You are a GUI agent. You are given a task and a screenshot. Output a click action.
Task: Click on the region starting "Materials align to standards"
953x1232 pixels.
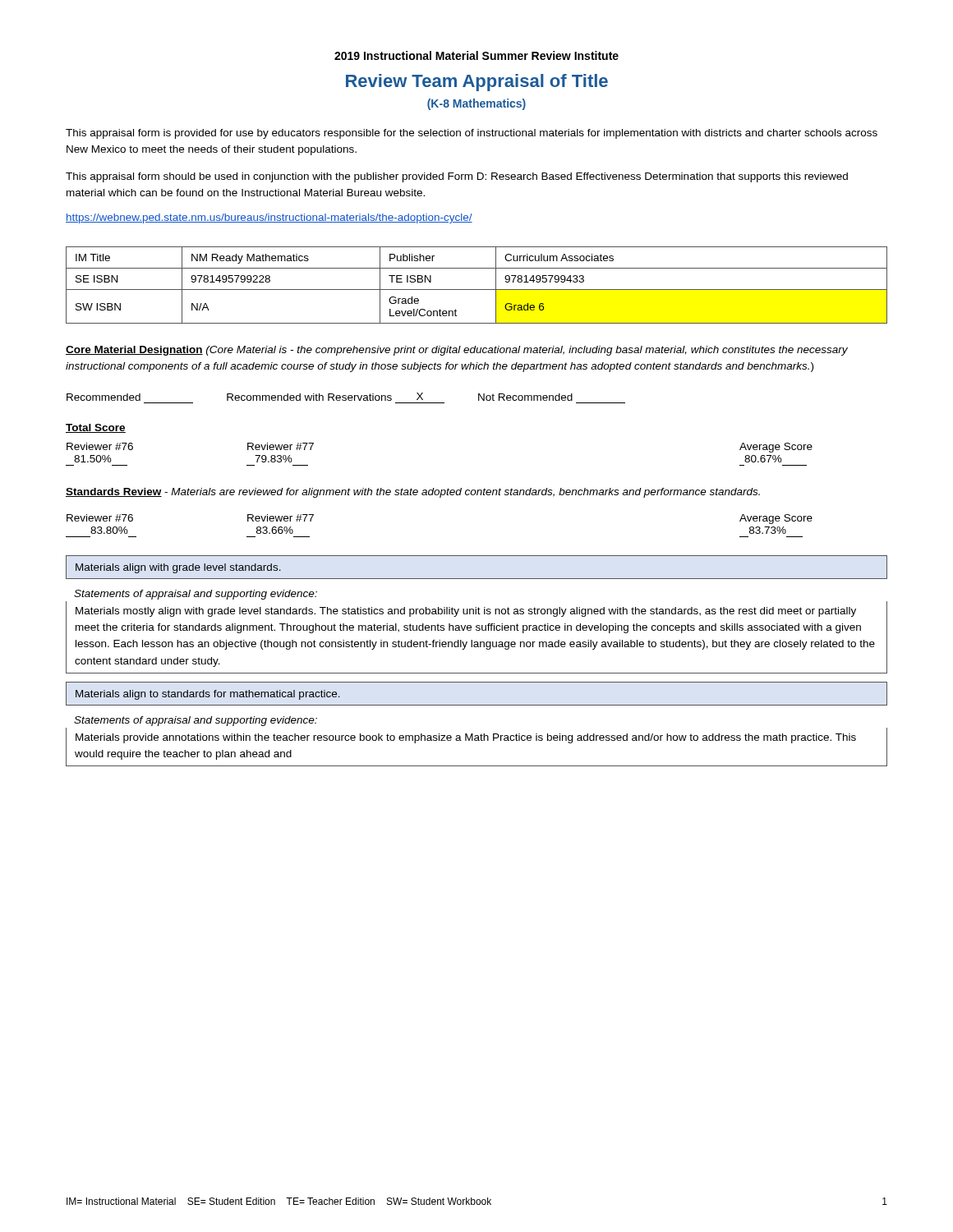(x=208, y=693)
